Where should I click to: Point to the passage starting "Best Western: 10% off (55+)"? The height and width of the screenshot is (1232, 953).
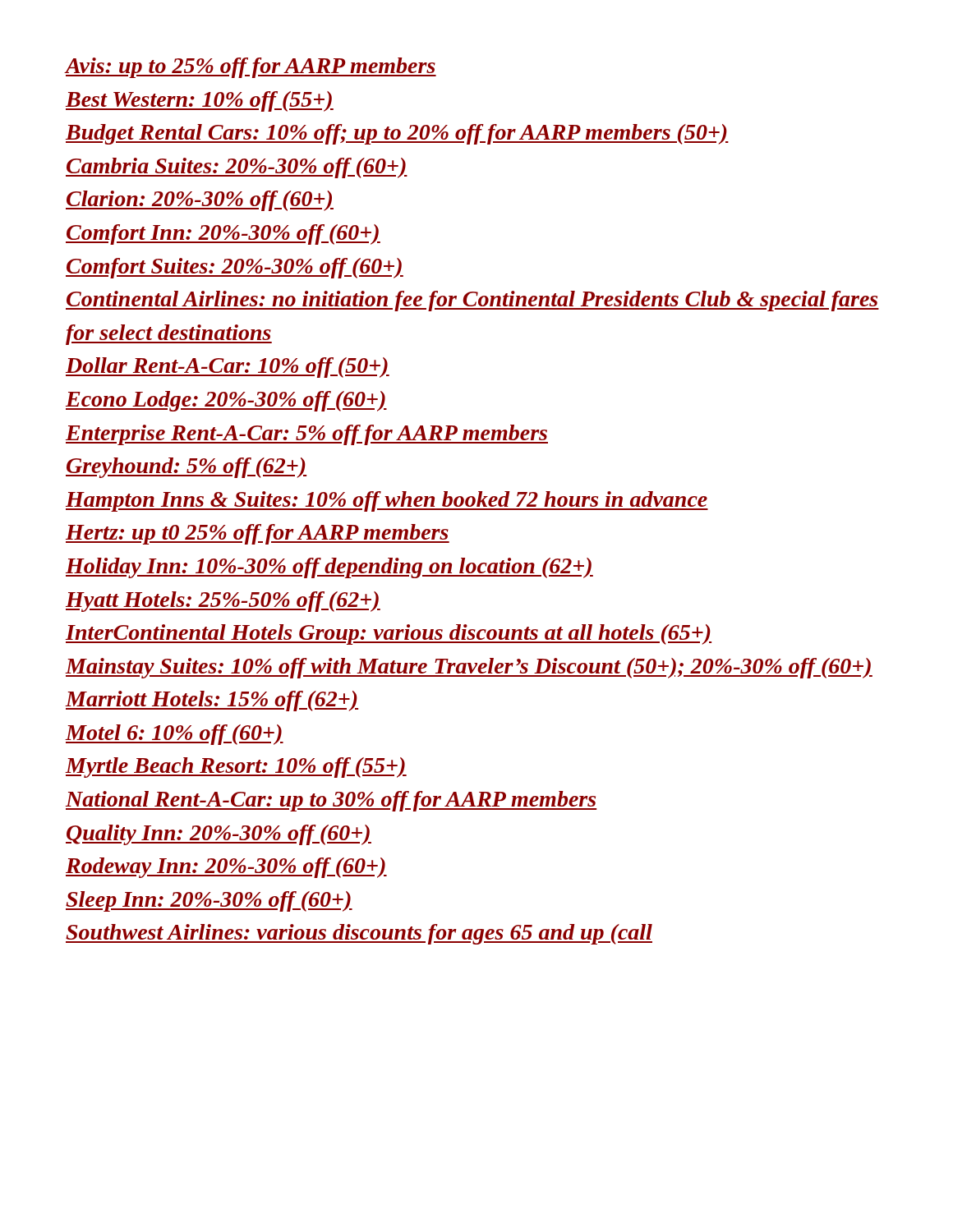pyautogui.click(x=199, y=99)
